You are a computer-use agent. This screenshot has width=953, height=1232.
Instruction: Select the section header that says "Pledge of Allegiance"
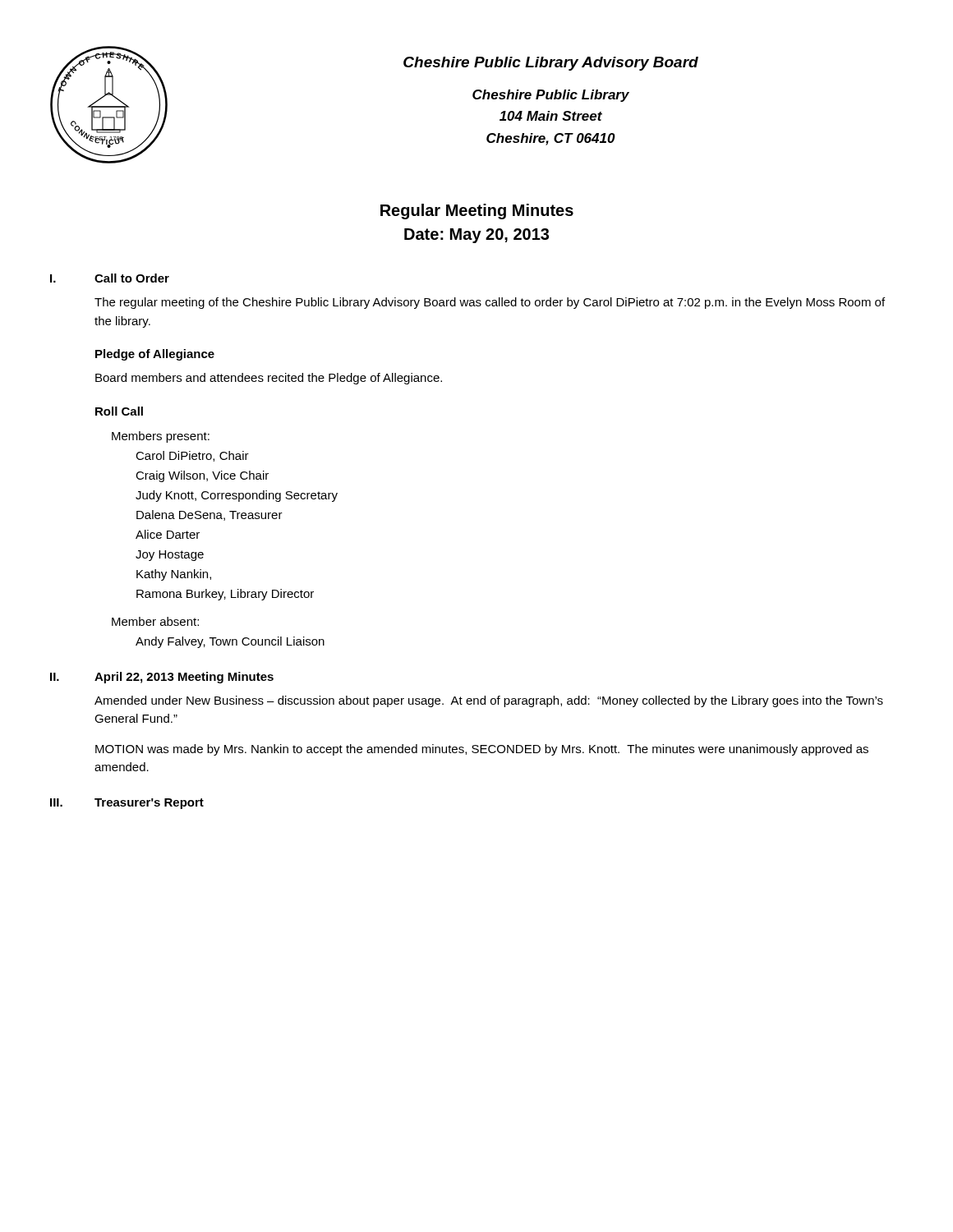[x=154, y=354]
